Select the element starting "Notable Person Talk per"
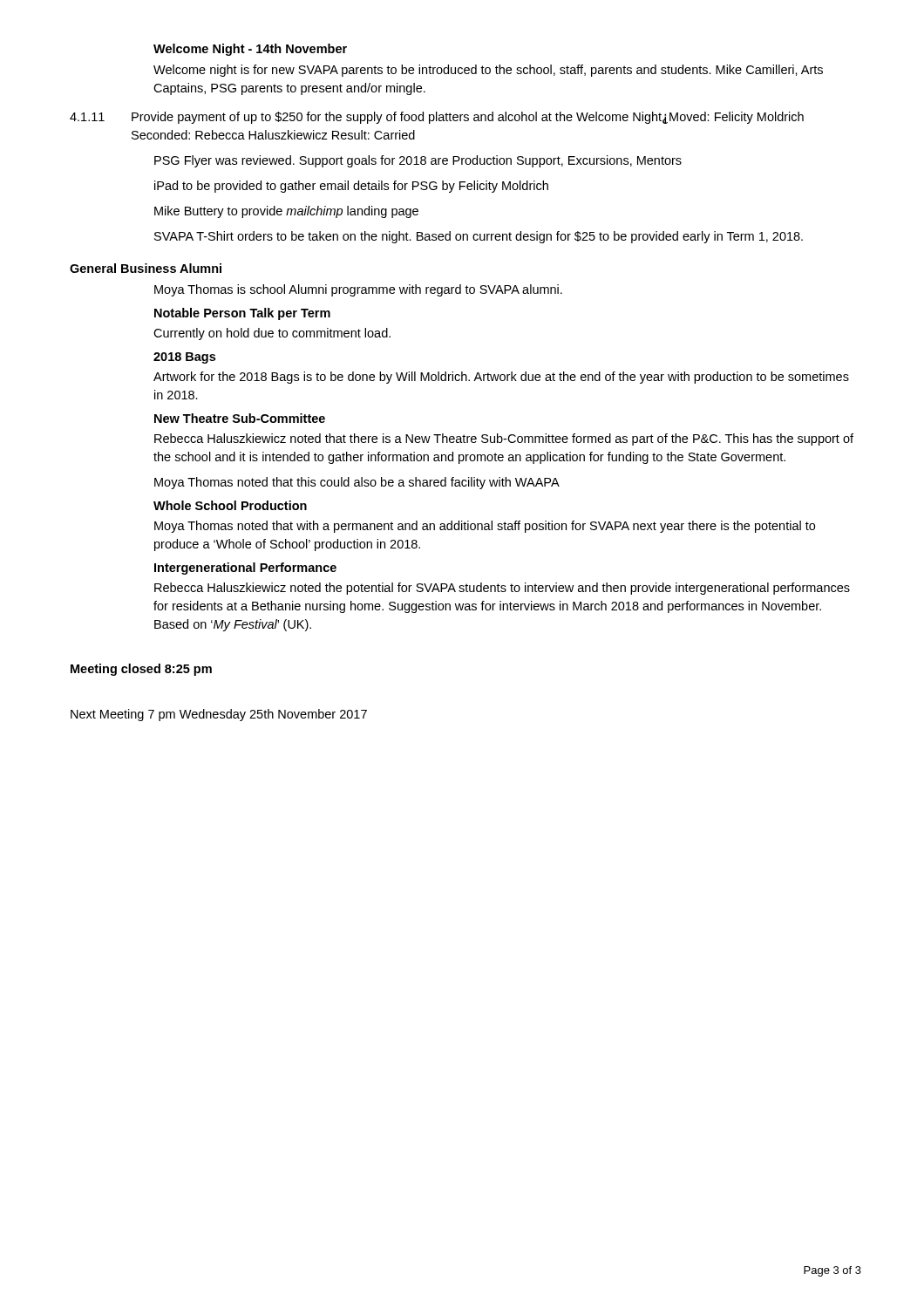This screenshot has width=924, height=1308. [242, 313]
